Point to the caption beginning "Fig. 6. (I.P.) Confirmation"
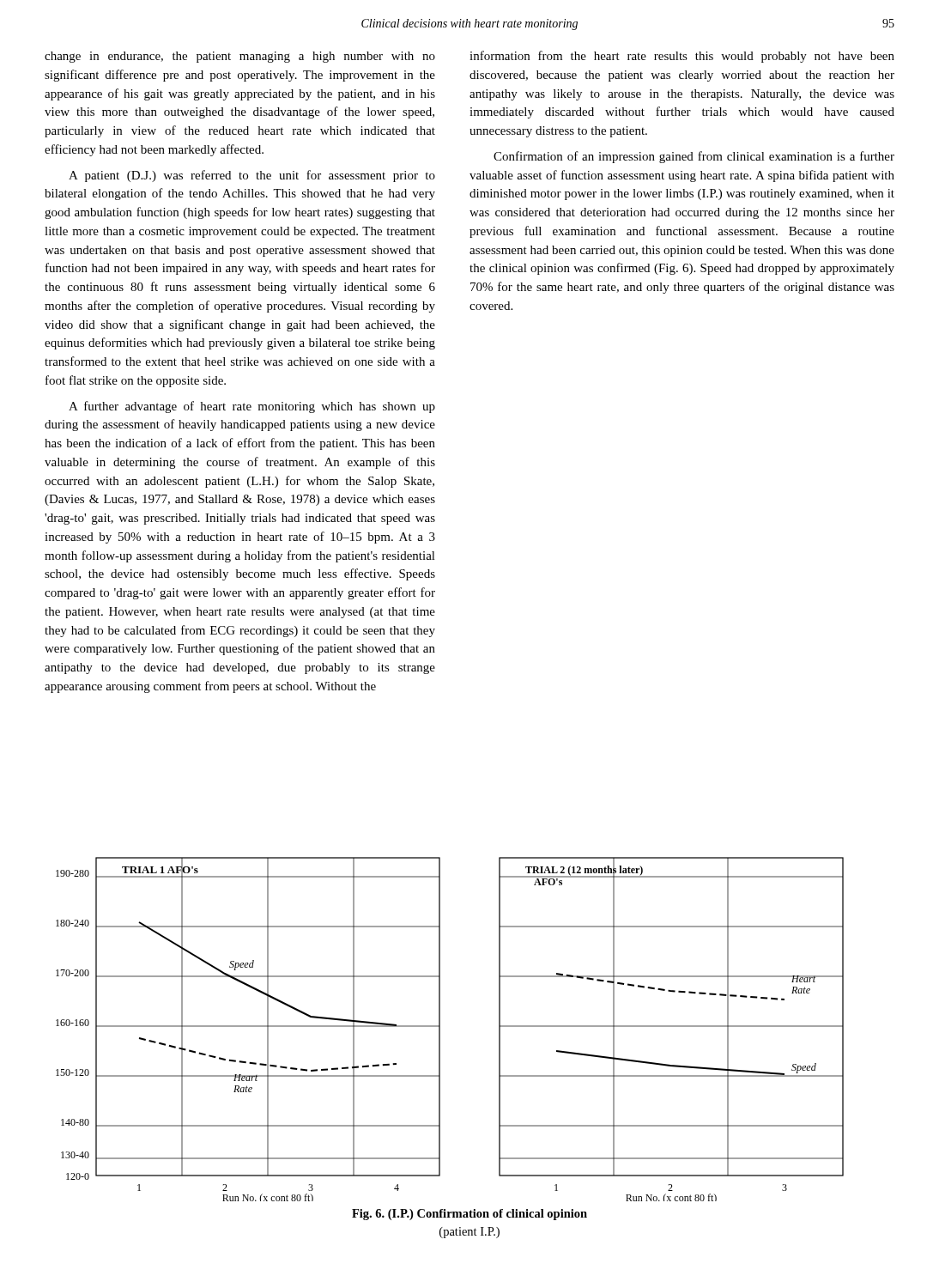The width and height of the screenshot is (939, 1288). tap(470, 1222)
